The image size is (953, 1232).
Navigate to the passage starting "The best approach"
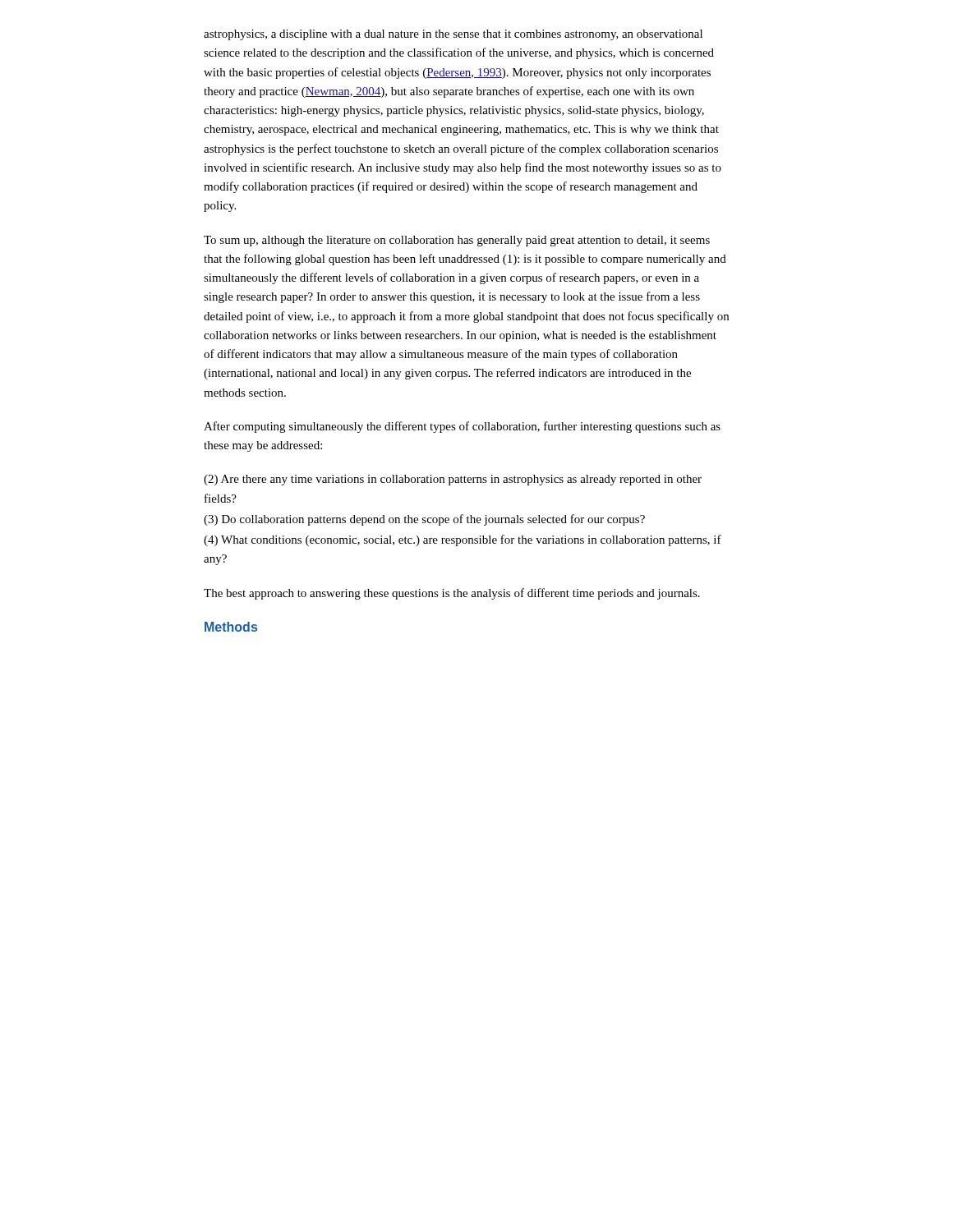point(452,593)
